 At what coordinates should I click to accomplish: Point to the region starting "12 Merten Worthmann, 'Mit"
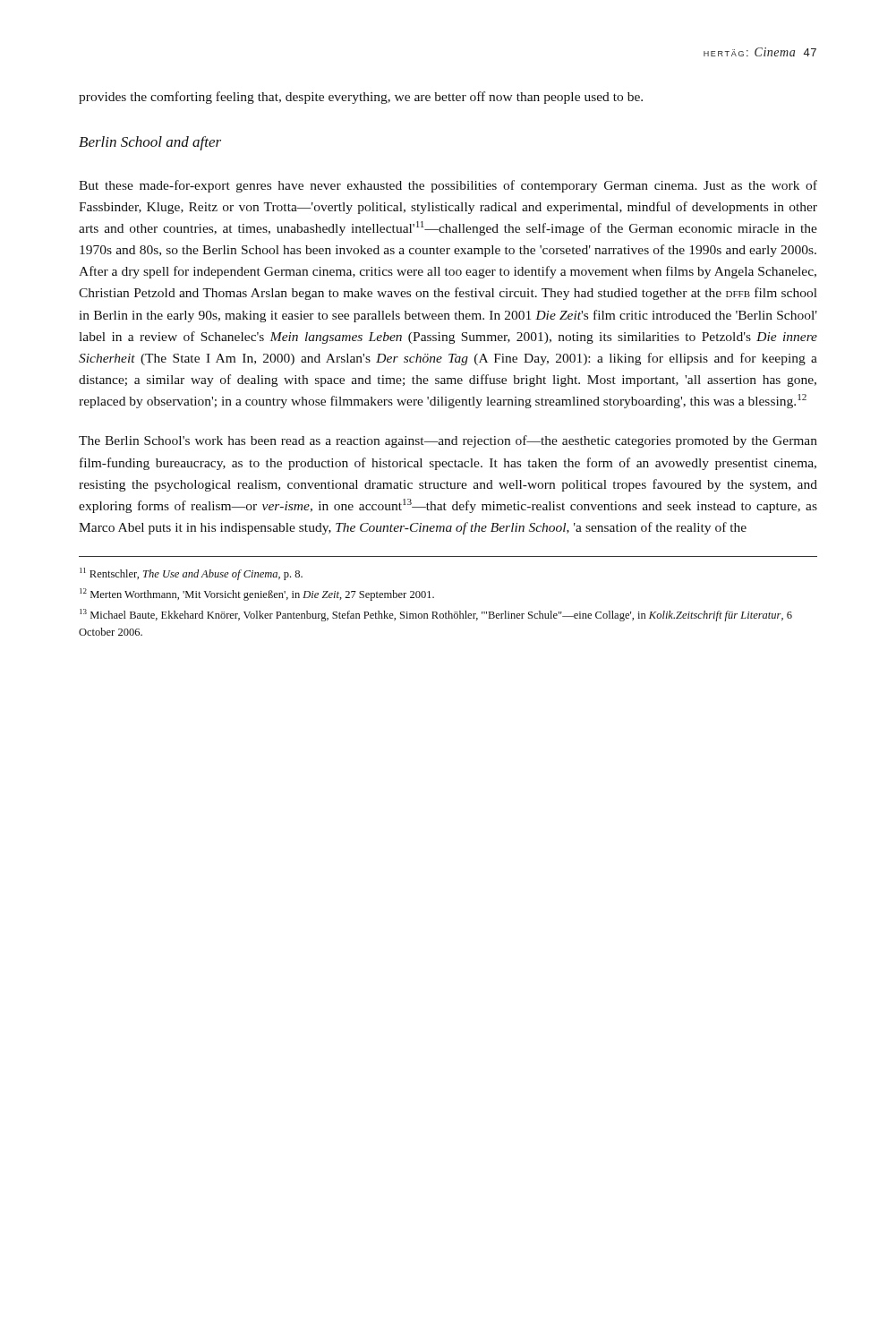pyautogui.click(x=257, y=594)
